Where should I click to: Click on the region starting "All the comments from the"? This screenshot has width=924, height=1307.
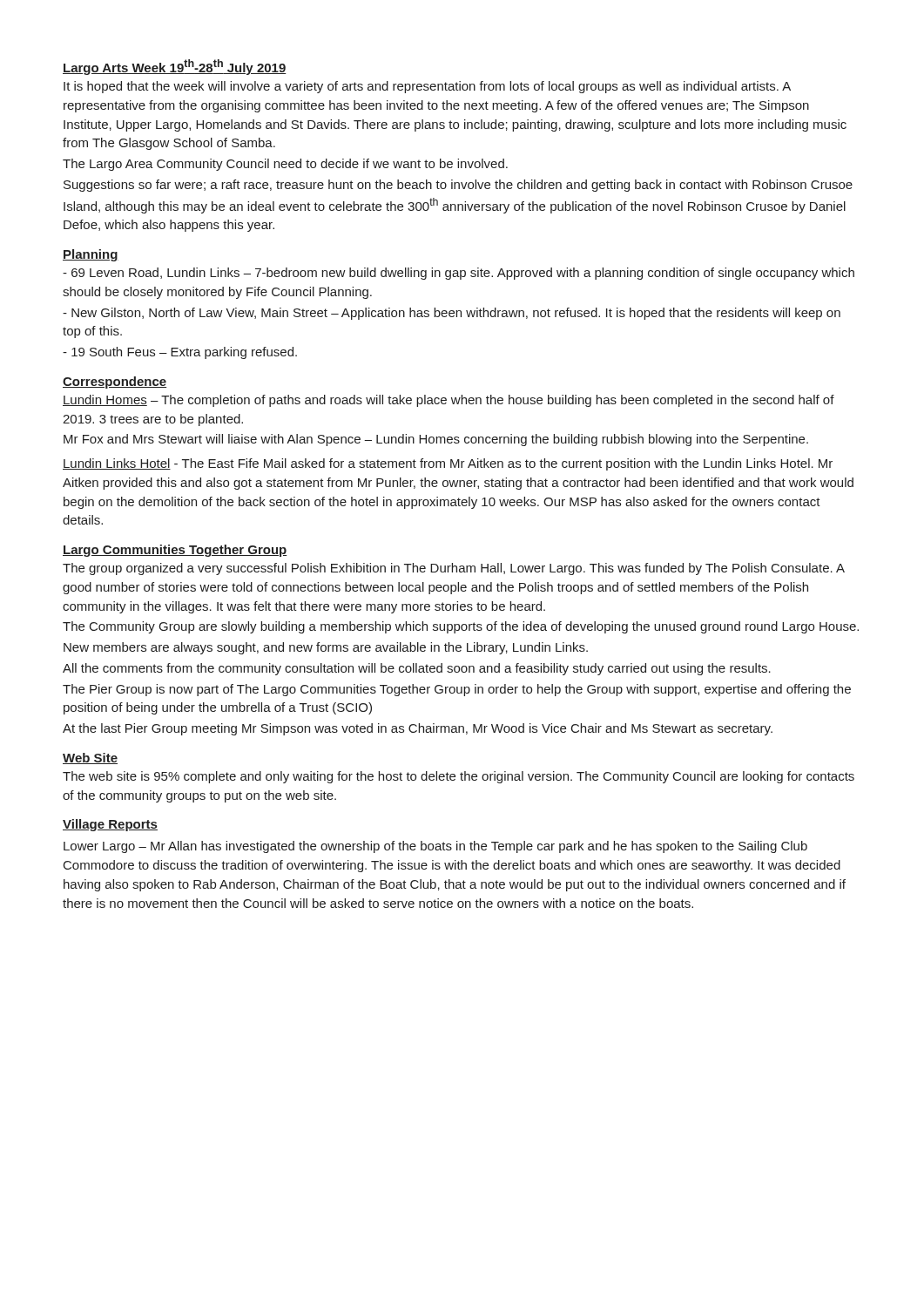[417, 668]
